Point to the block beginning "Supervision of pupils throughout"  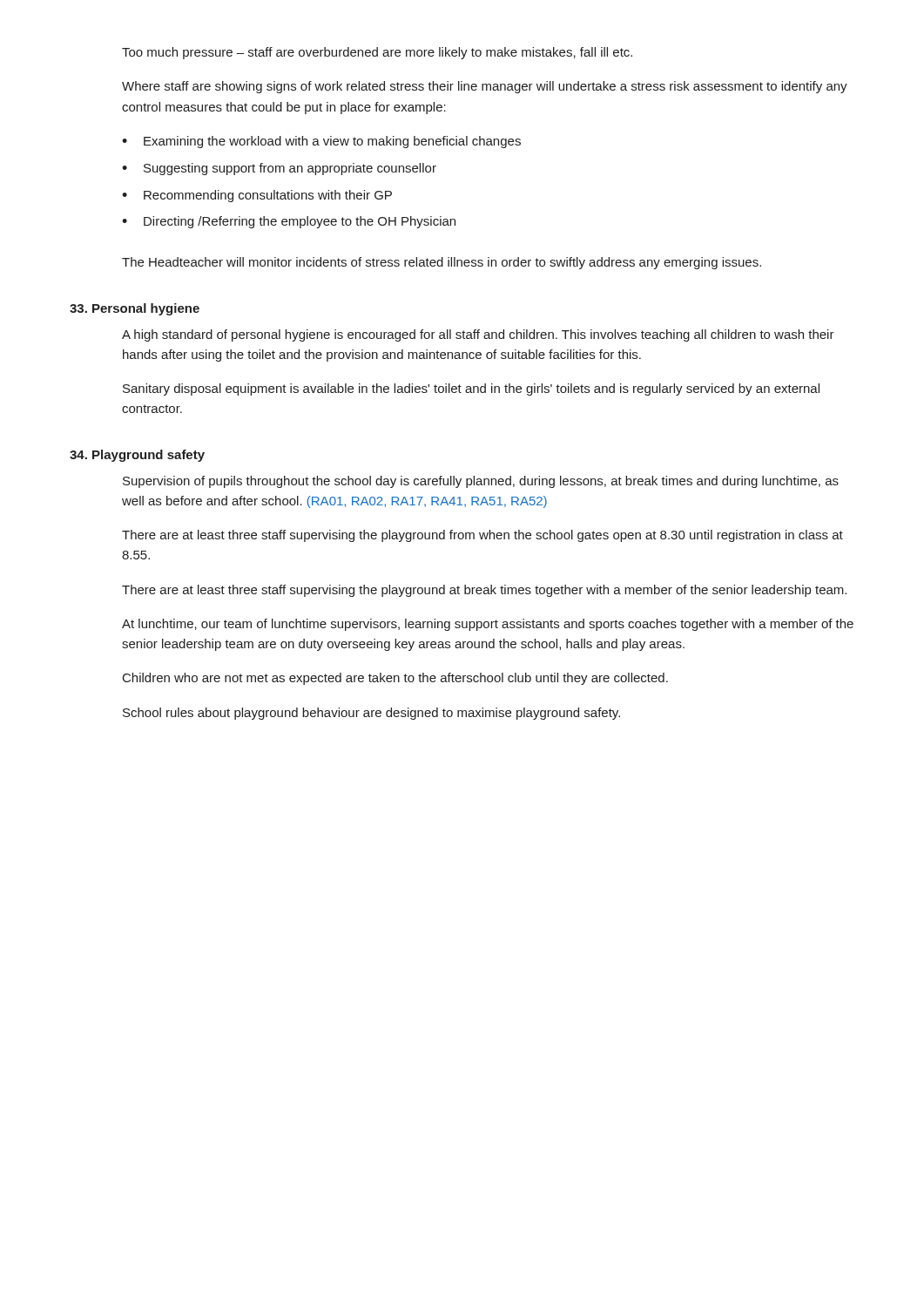480,490
